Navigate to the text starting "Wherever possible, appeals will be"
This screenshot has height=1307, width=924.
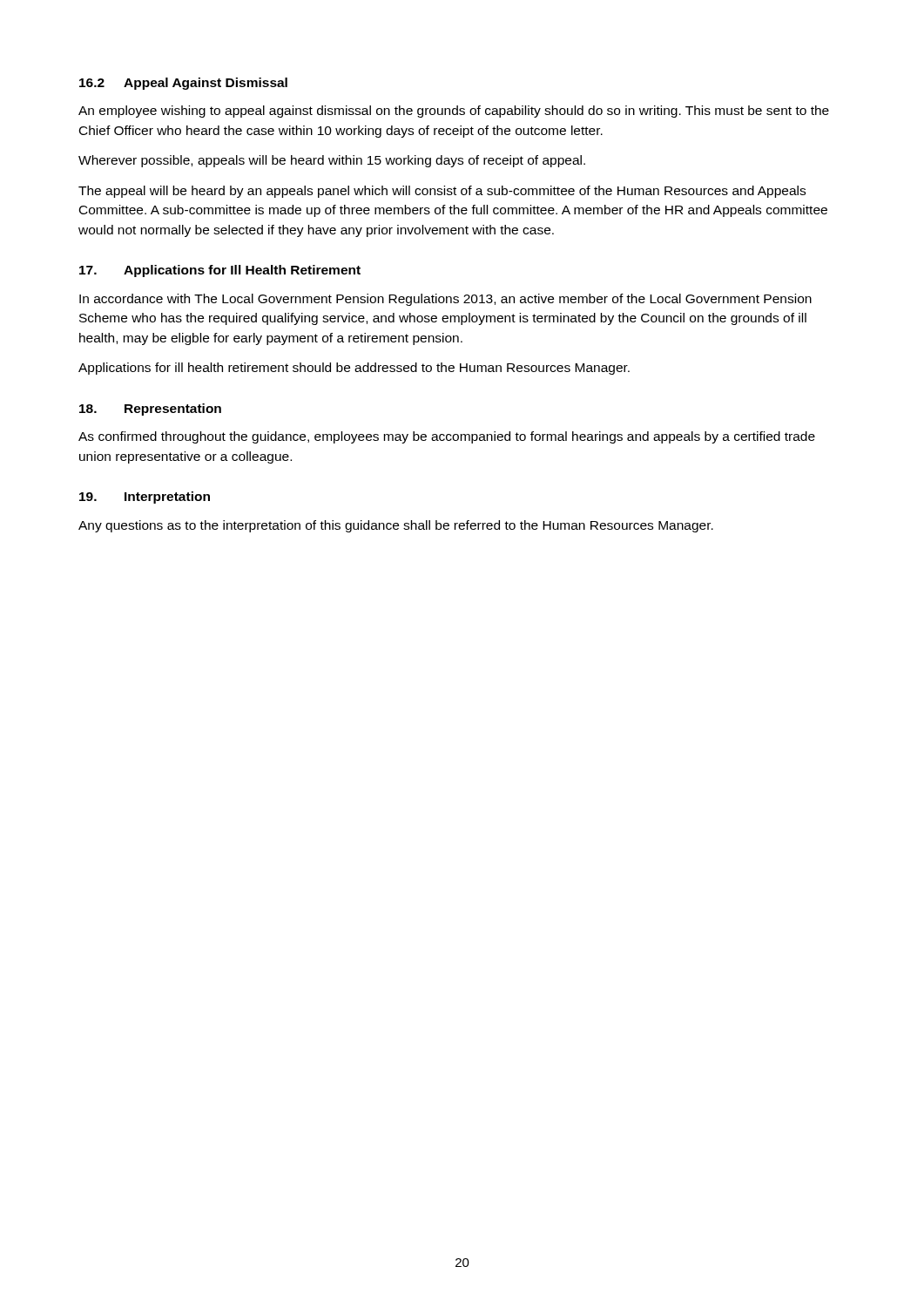point(332,160)
